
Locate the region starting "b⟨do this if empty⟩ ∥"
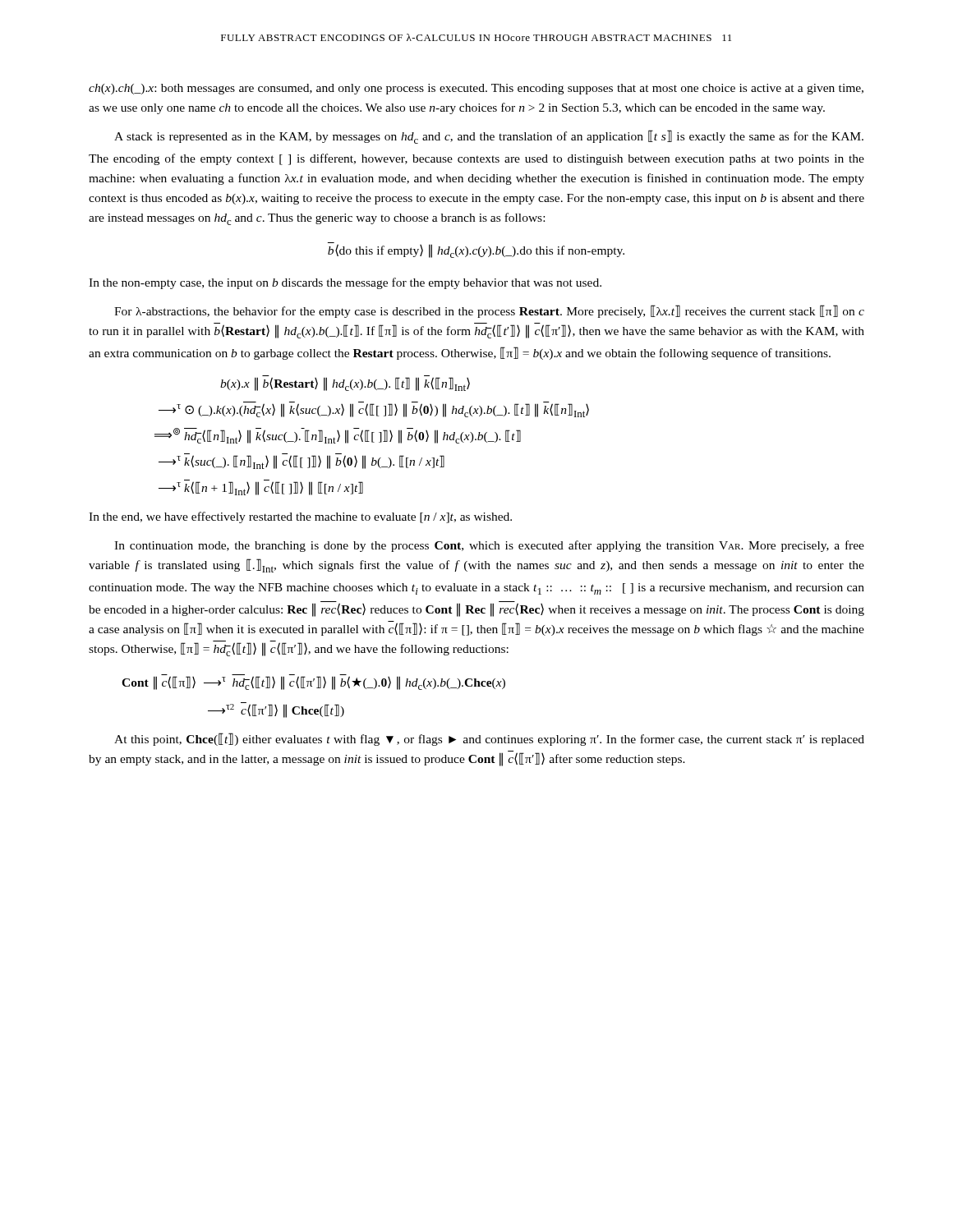(x=476, y=252)
